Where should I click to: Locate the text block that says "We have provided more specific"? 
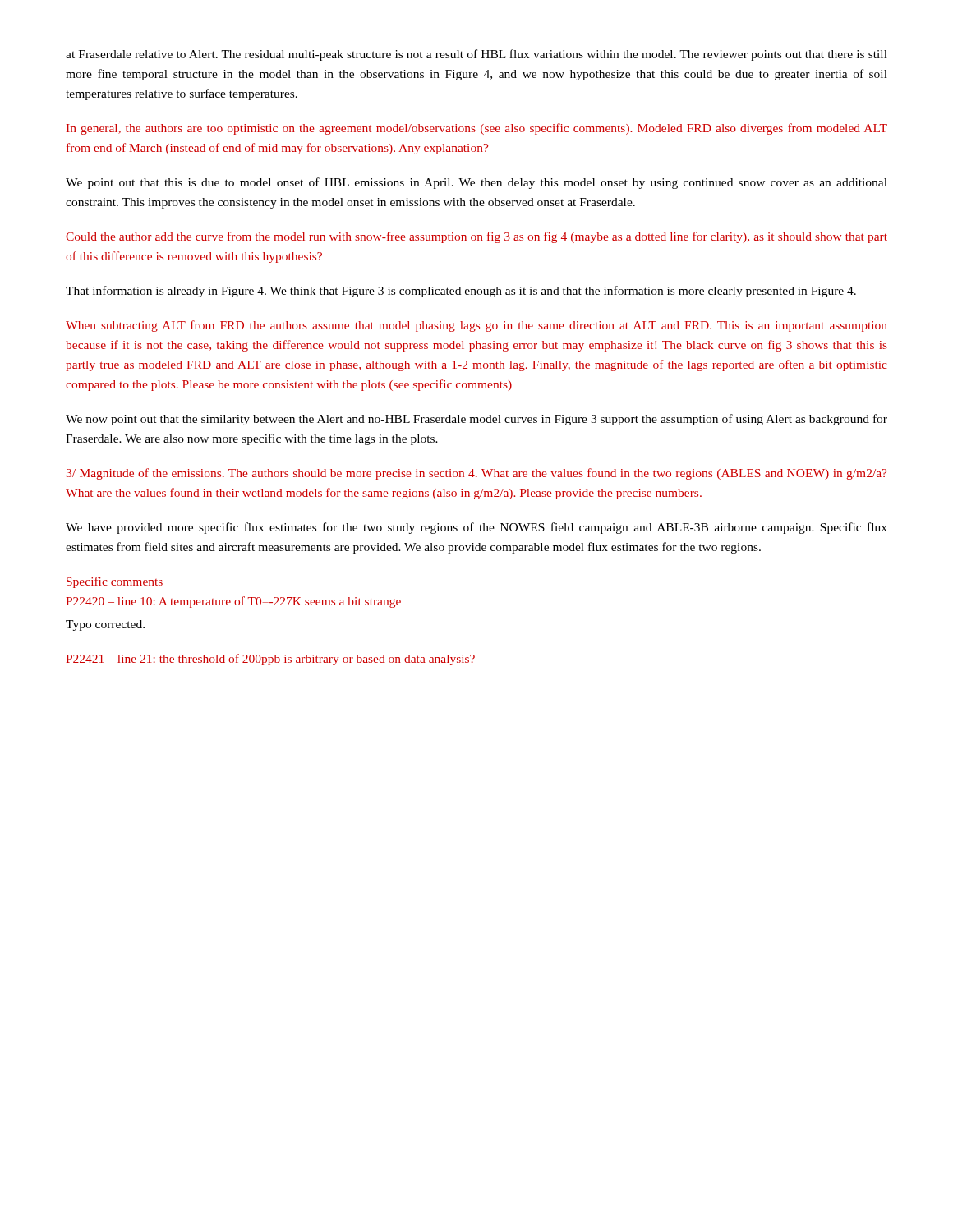[476, 537]
